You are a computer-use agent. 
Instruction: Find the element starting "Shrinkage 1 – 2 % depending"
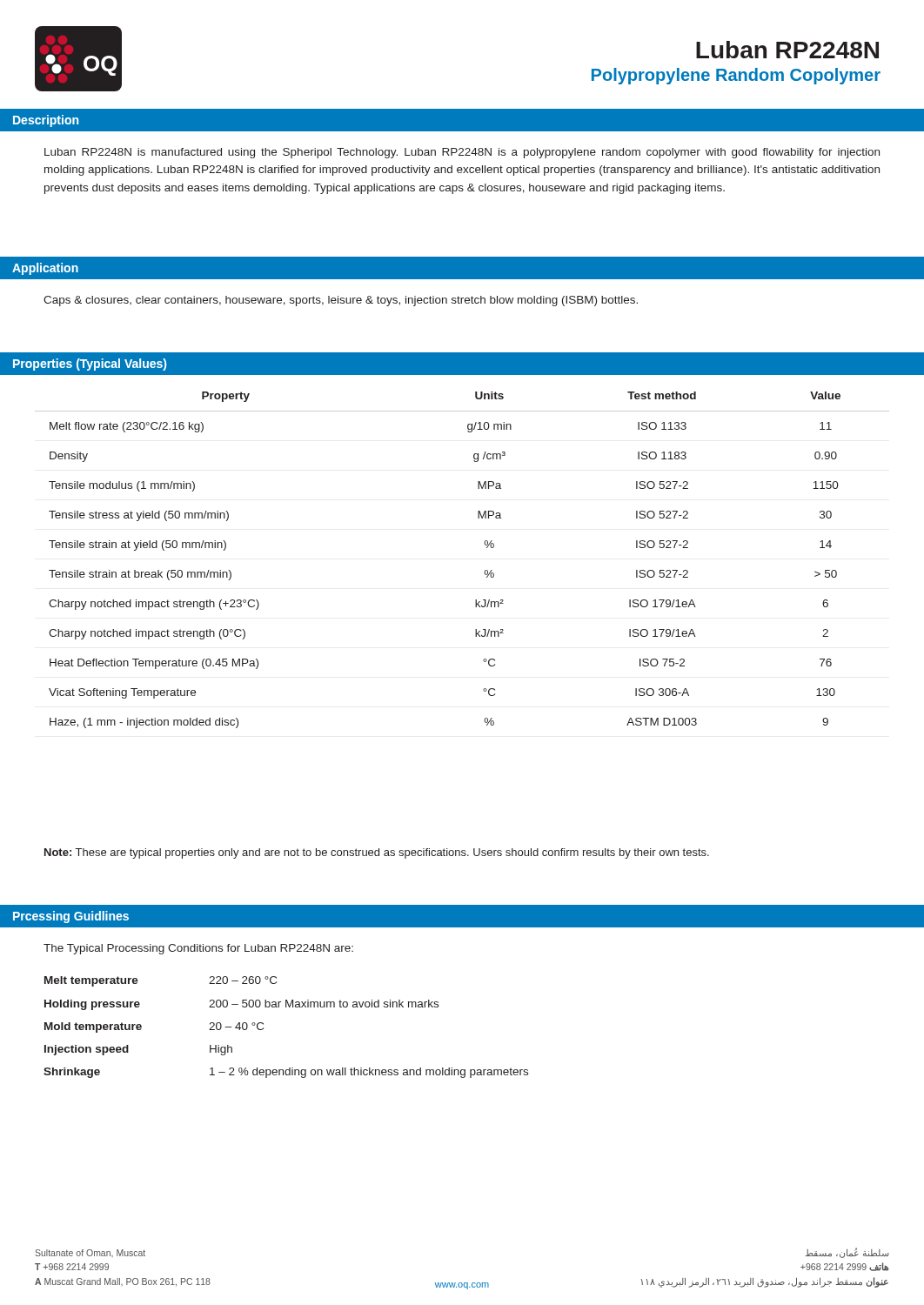(286, 1072)
